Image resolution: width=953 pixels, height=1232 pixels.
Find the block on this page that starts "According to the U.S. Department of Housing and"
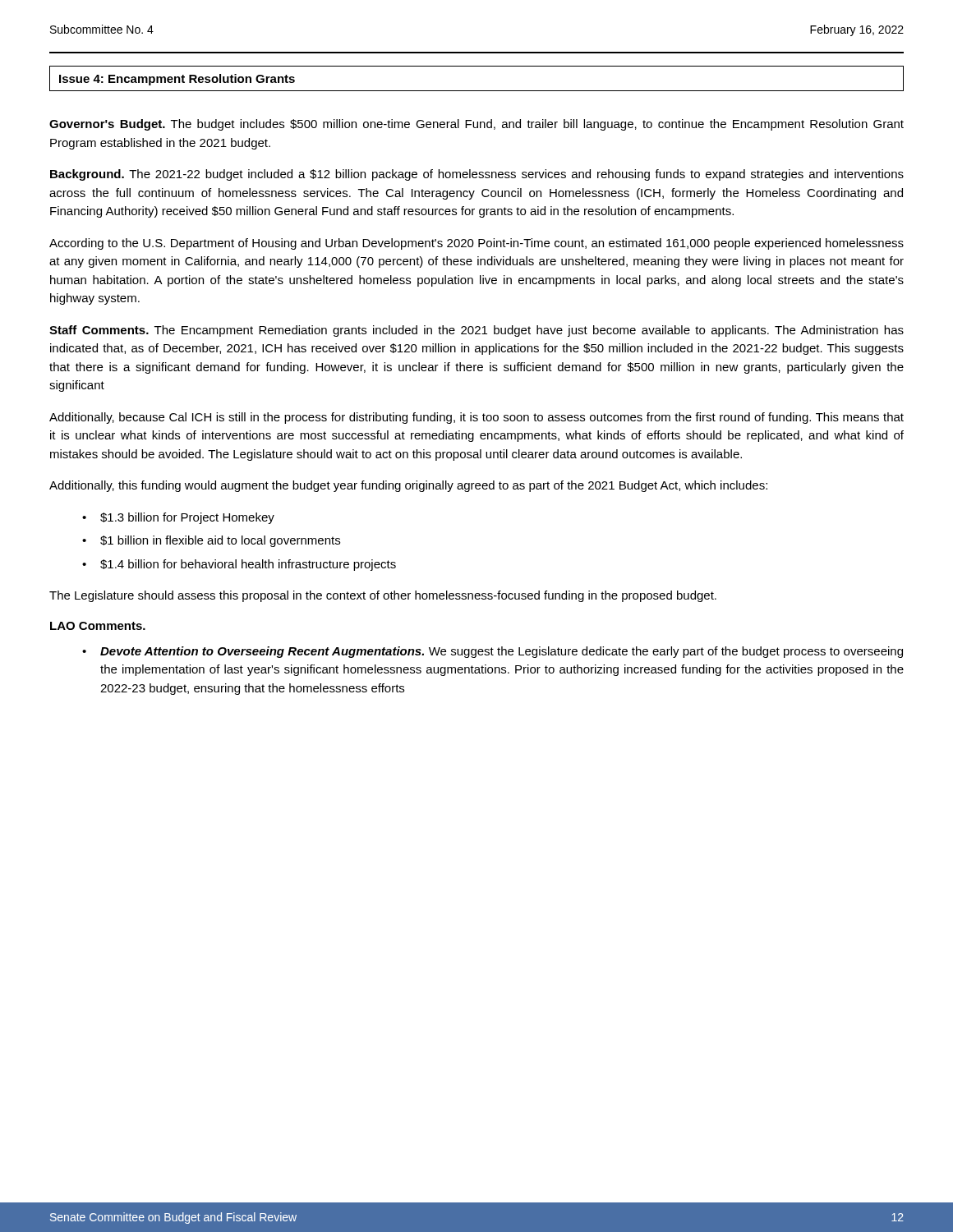[476, 270]
